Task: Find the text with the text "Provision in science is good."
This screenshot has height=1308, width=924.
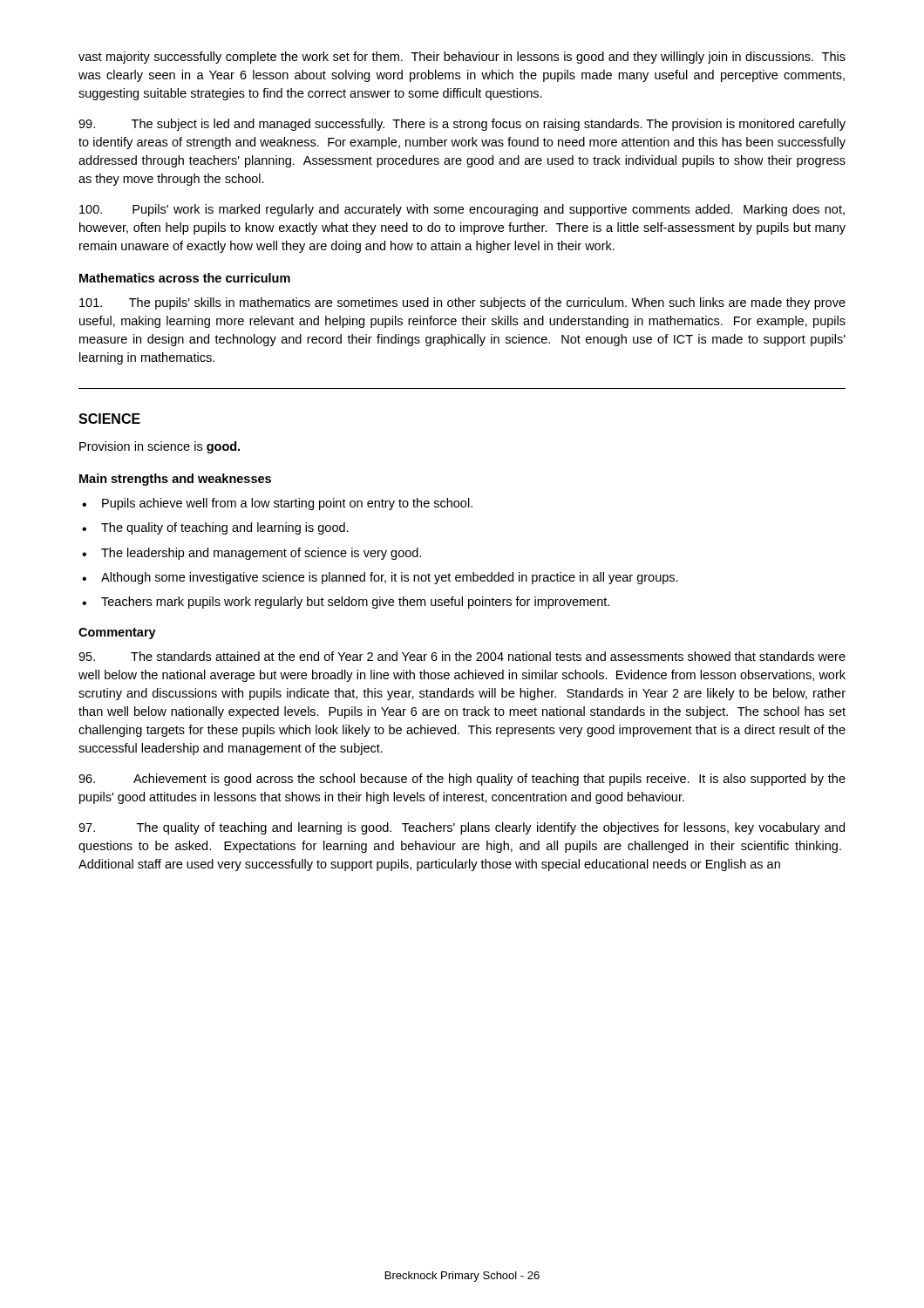Action: 160,447
